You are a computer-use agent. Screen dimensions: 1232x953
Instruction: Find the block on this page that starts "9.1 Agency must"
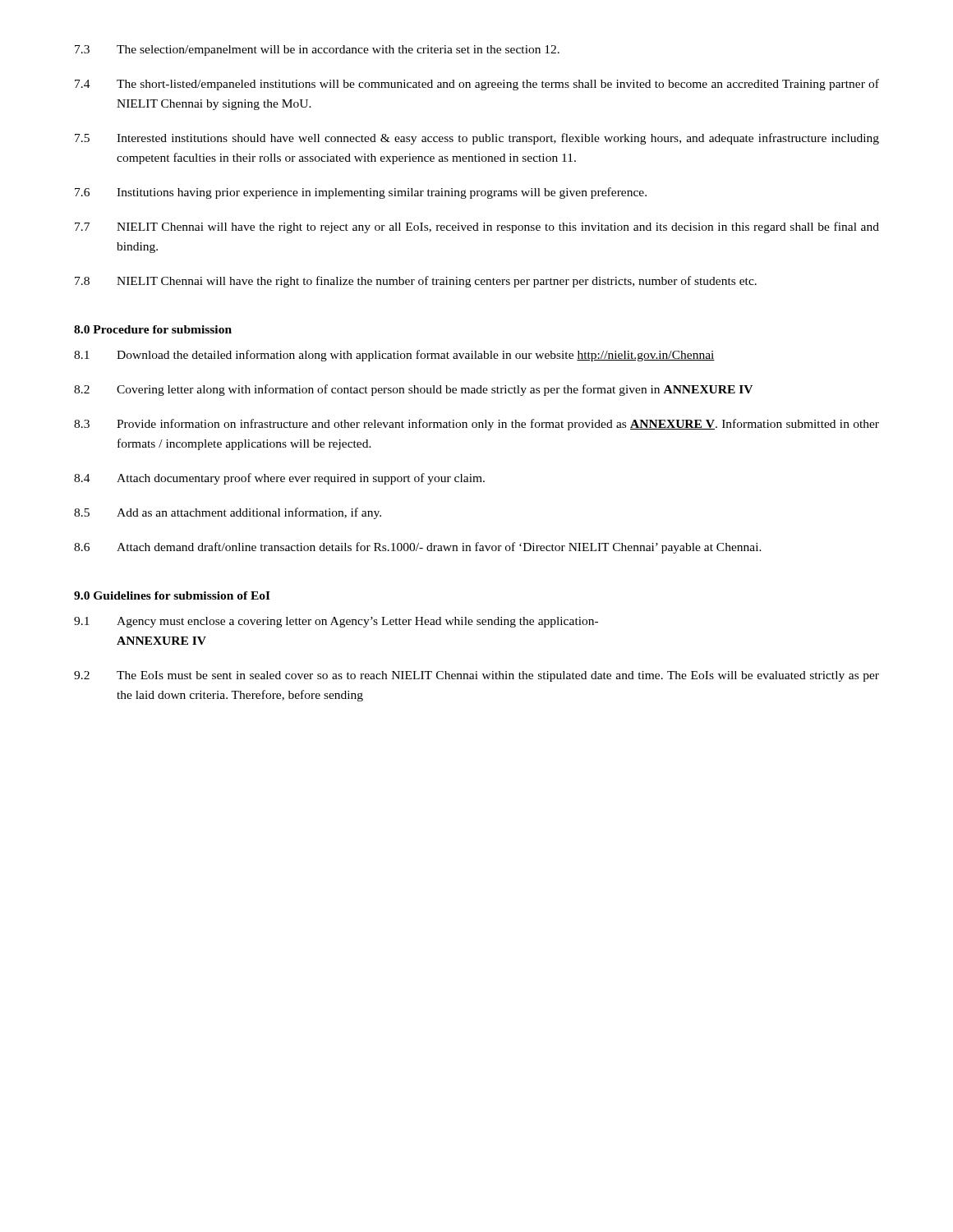click(x=476, y=631)
